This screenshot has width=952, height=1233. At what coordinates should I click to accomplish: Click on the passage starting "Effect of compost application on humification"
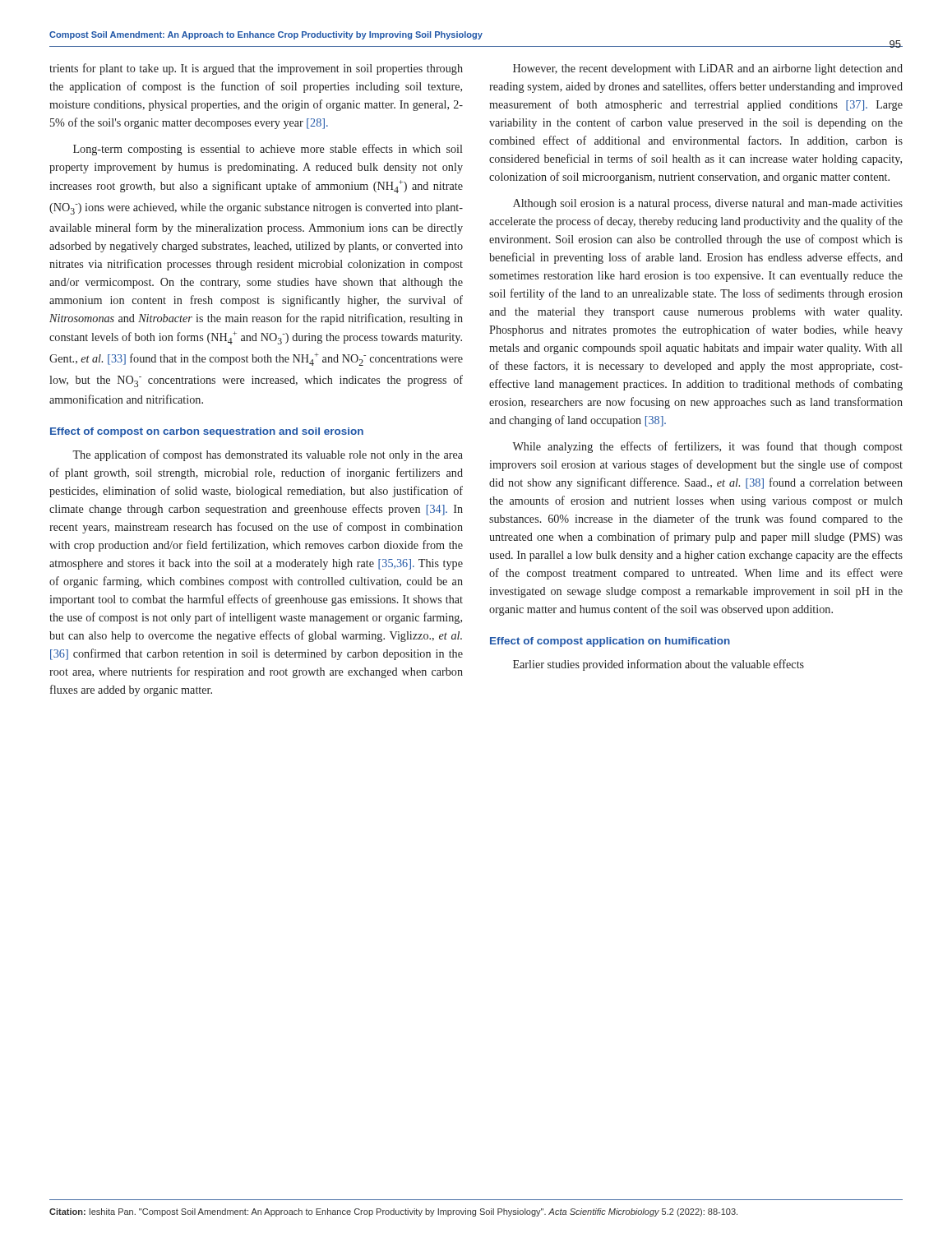[x=696, y=642]
